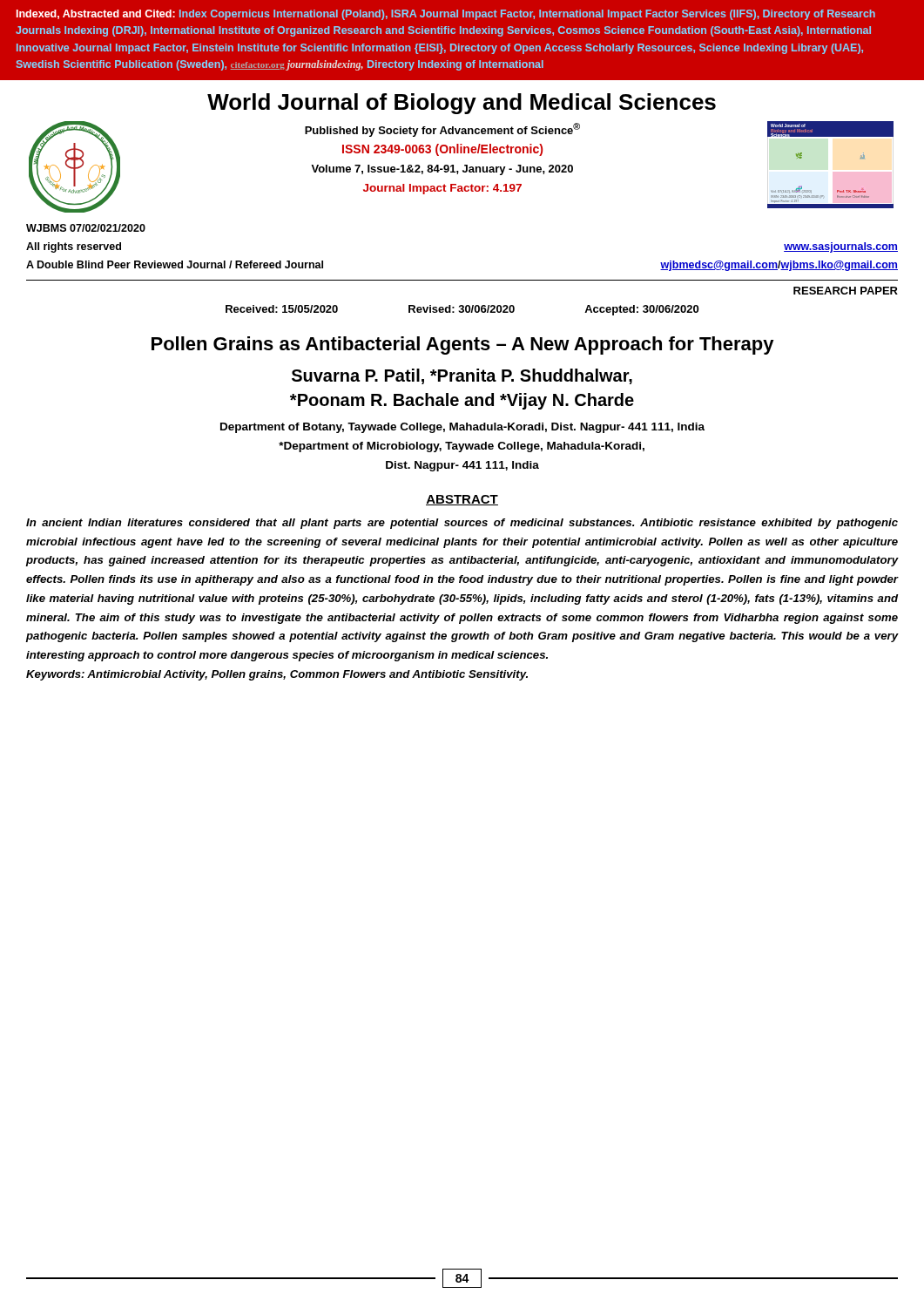Locate the region starting "In ancient Indian literatures"

462,598
